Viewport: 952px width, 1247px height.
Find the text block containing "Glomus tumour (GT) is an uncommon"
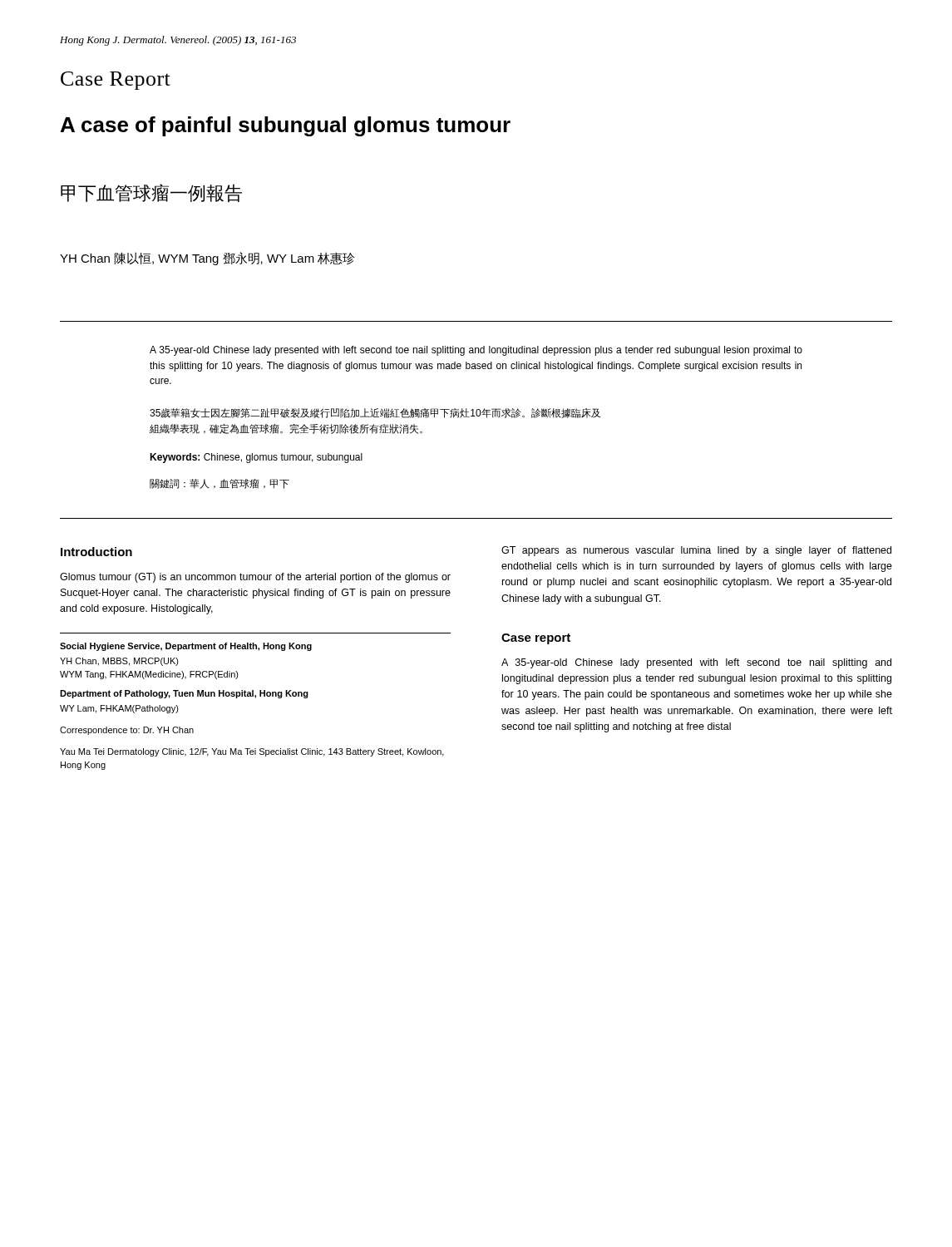[x=255, y=593]
